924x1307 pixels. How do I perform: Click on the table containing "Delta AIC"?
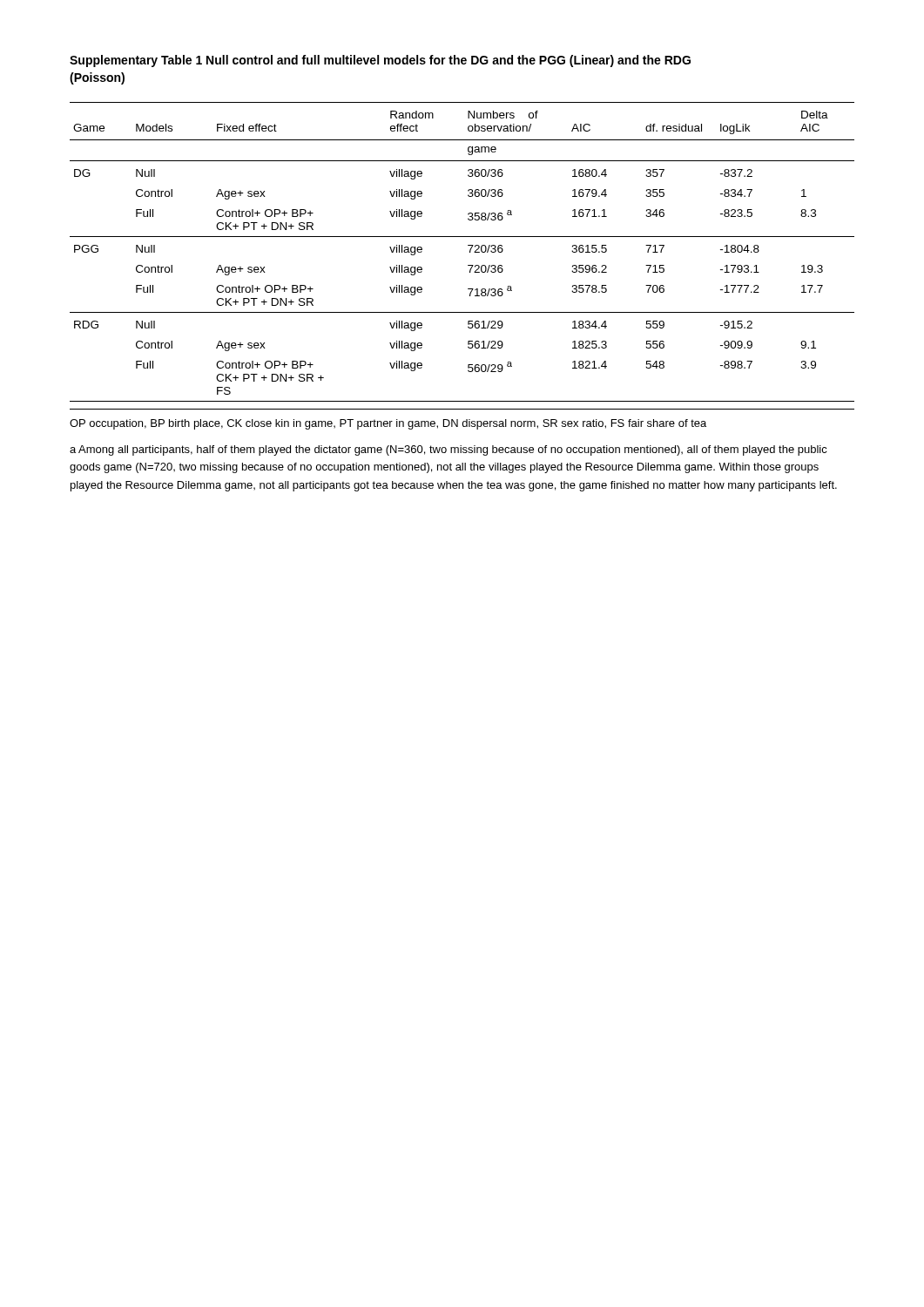click(x=462, y=252)
